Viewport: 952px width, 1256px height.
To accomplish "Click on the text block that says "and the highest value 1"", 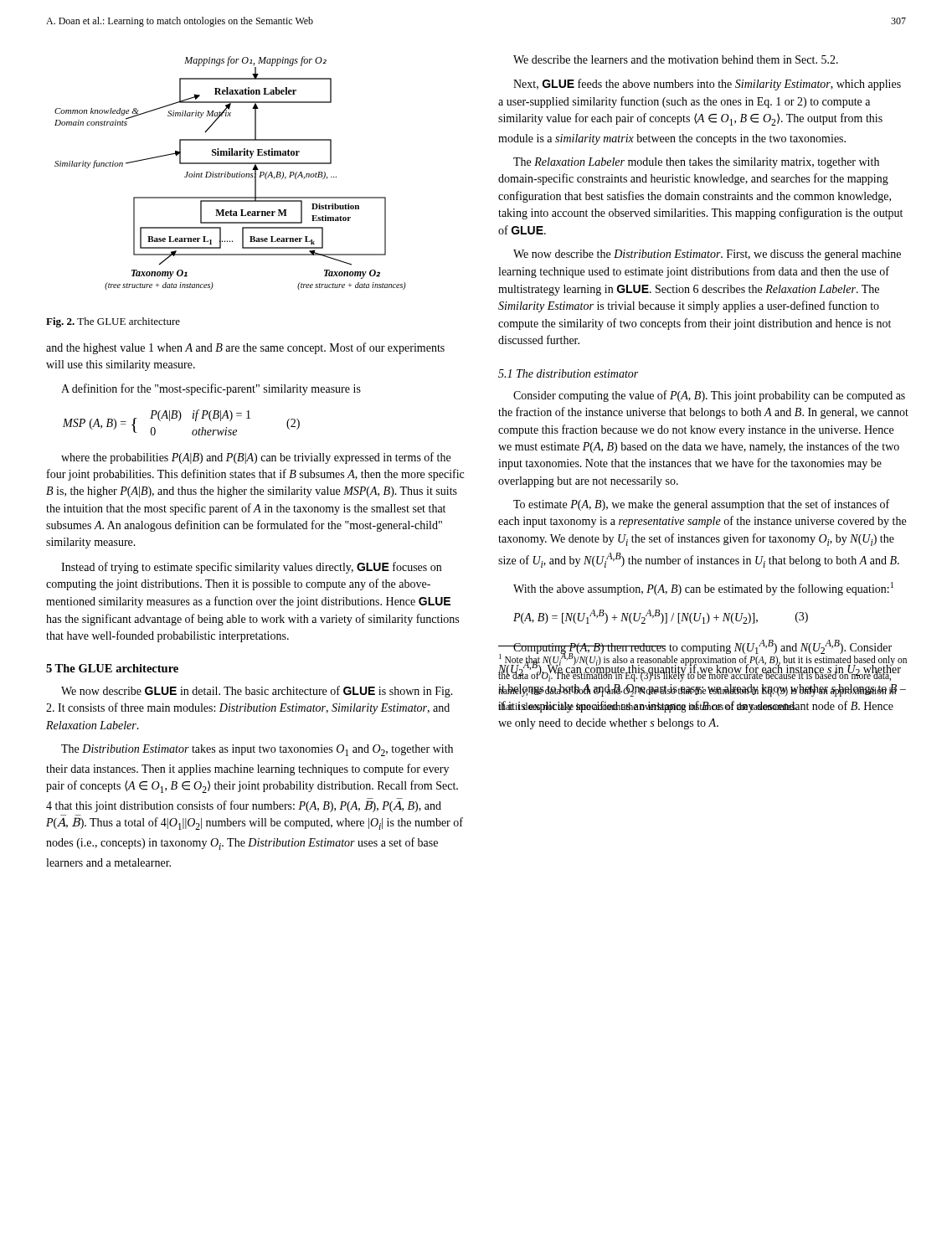I will 245,356.
